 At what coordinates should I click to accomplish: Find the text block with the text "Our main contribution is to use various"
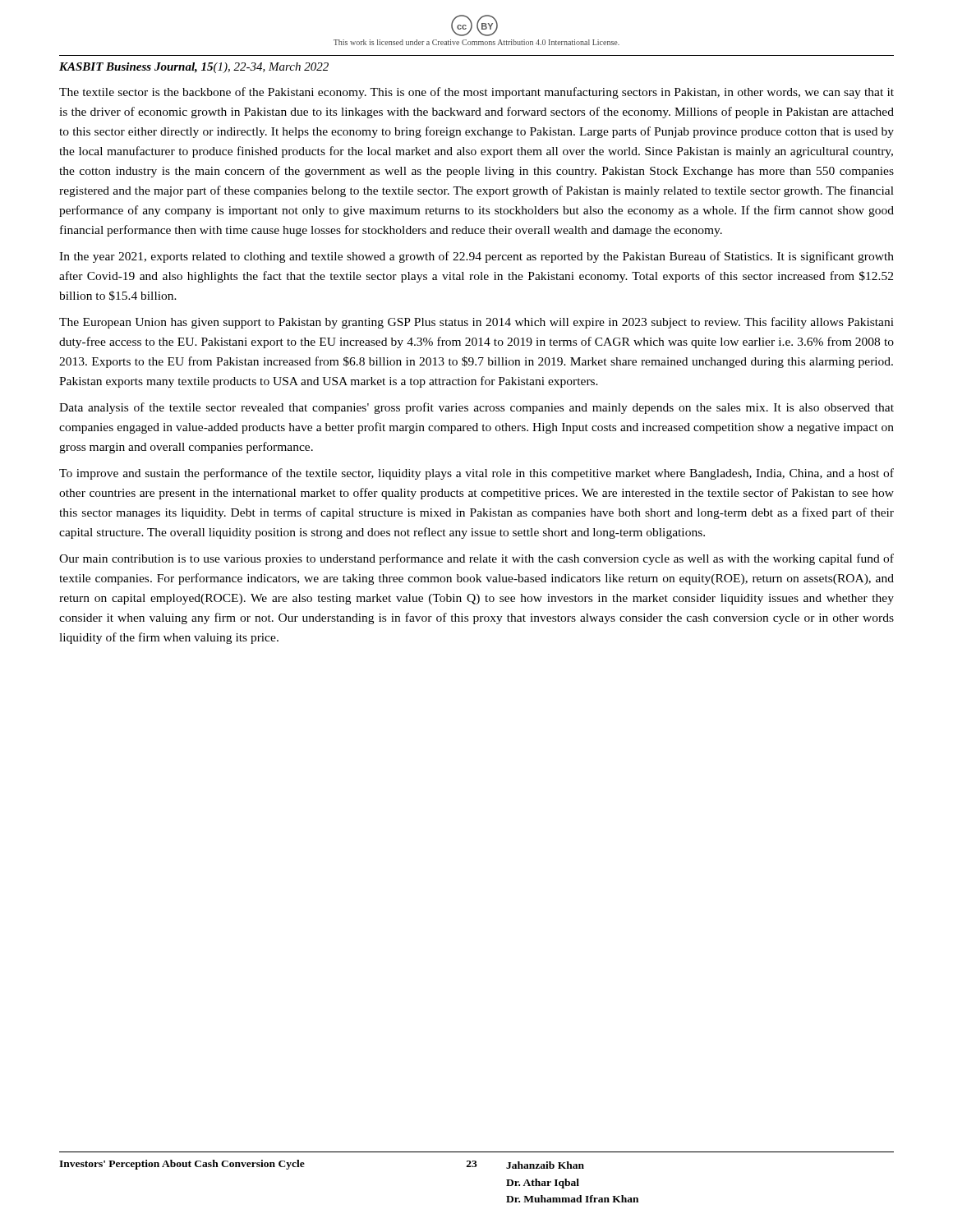tap(476, 598)
